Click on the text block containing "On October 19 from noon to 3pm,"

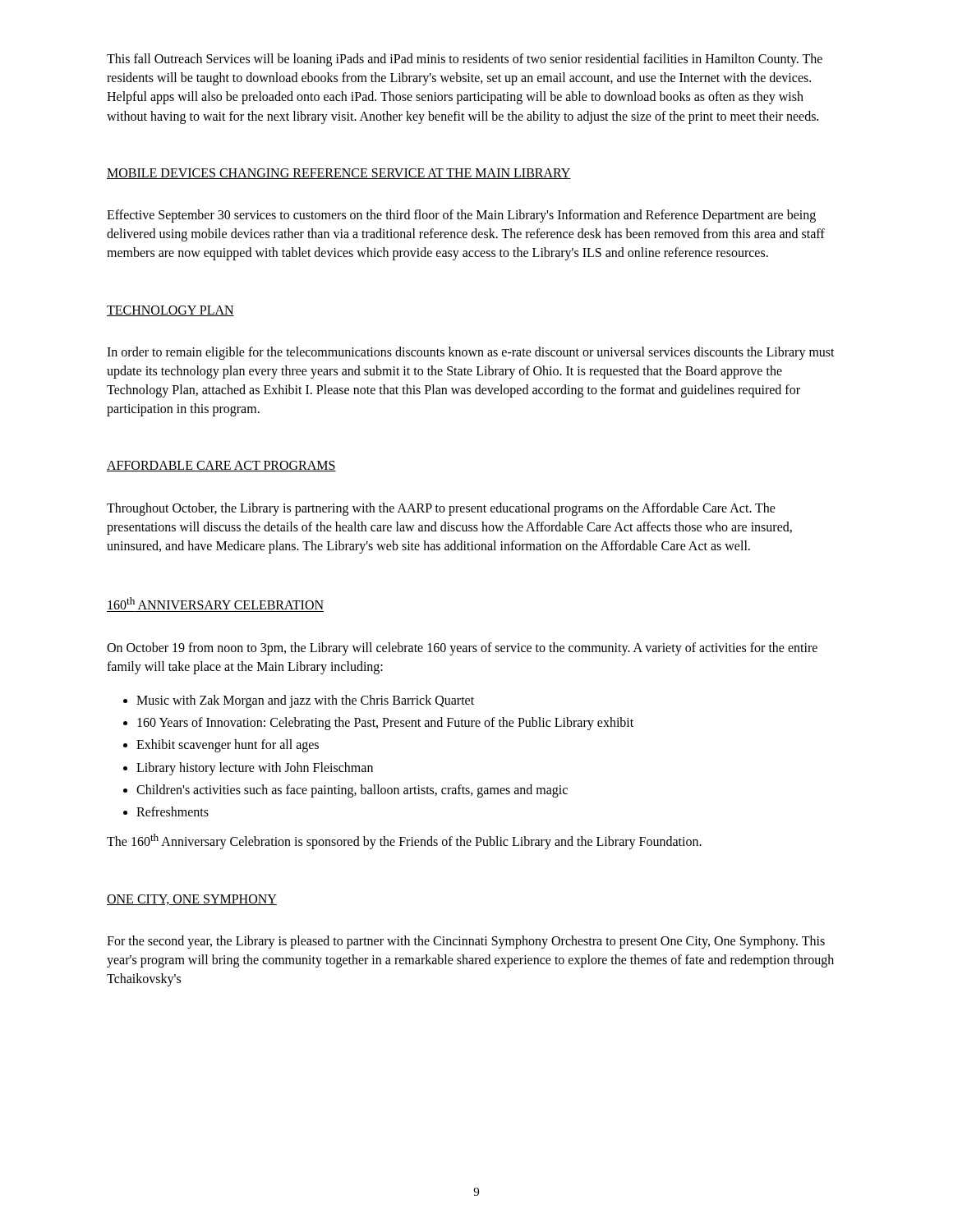click(462, 657)
